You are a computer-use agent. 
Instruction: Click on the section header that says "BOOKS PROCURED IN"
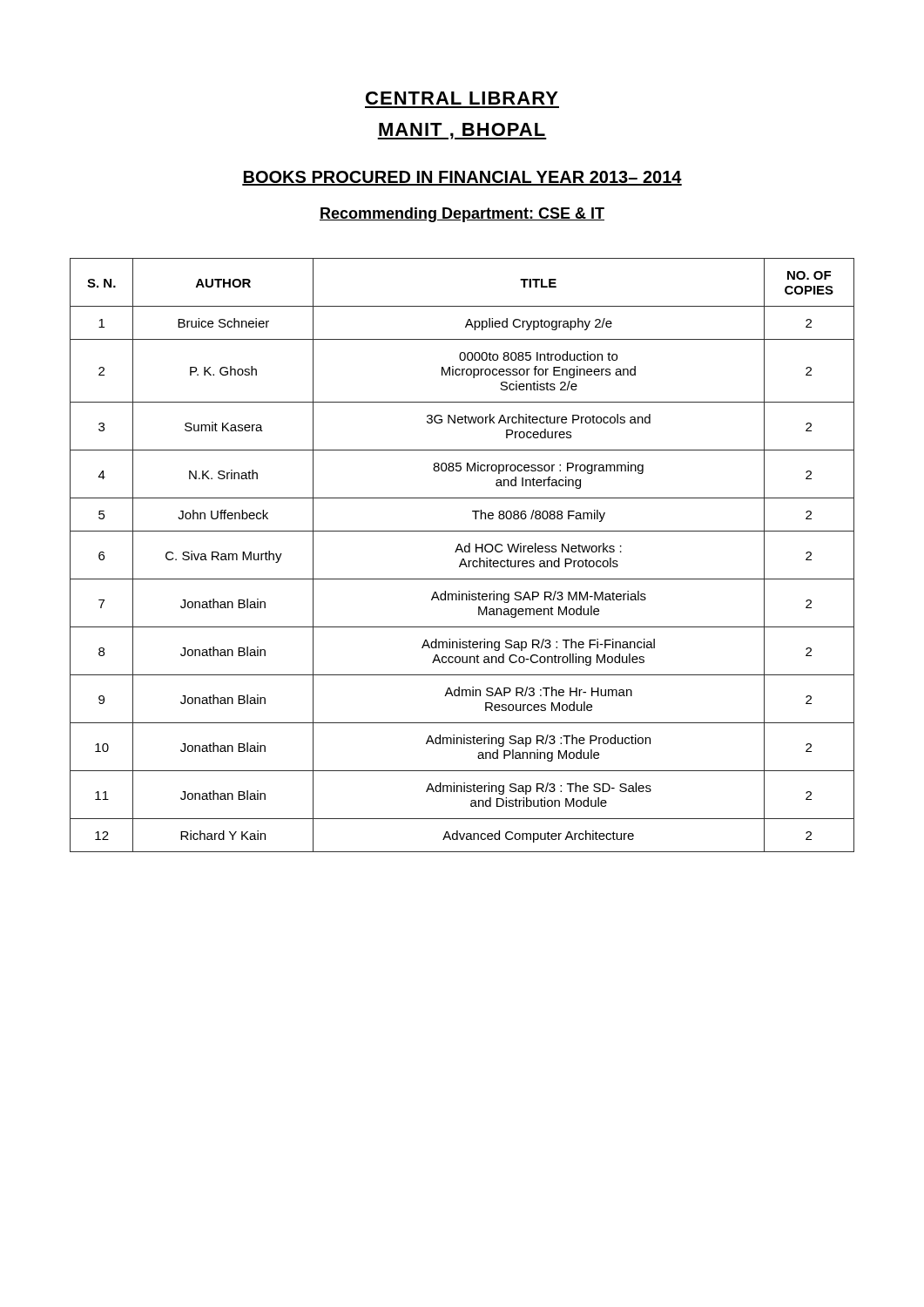462,177
